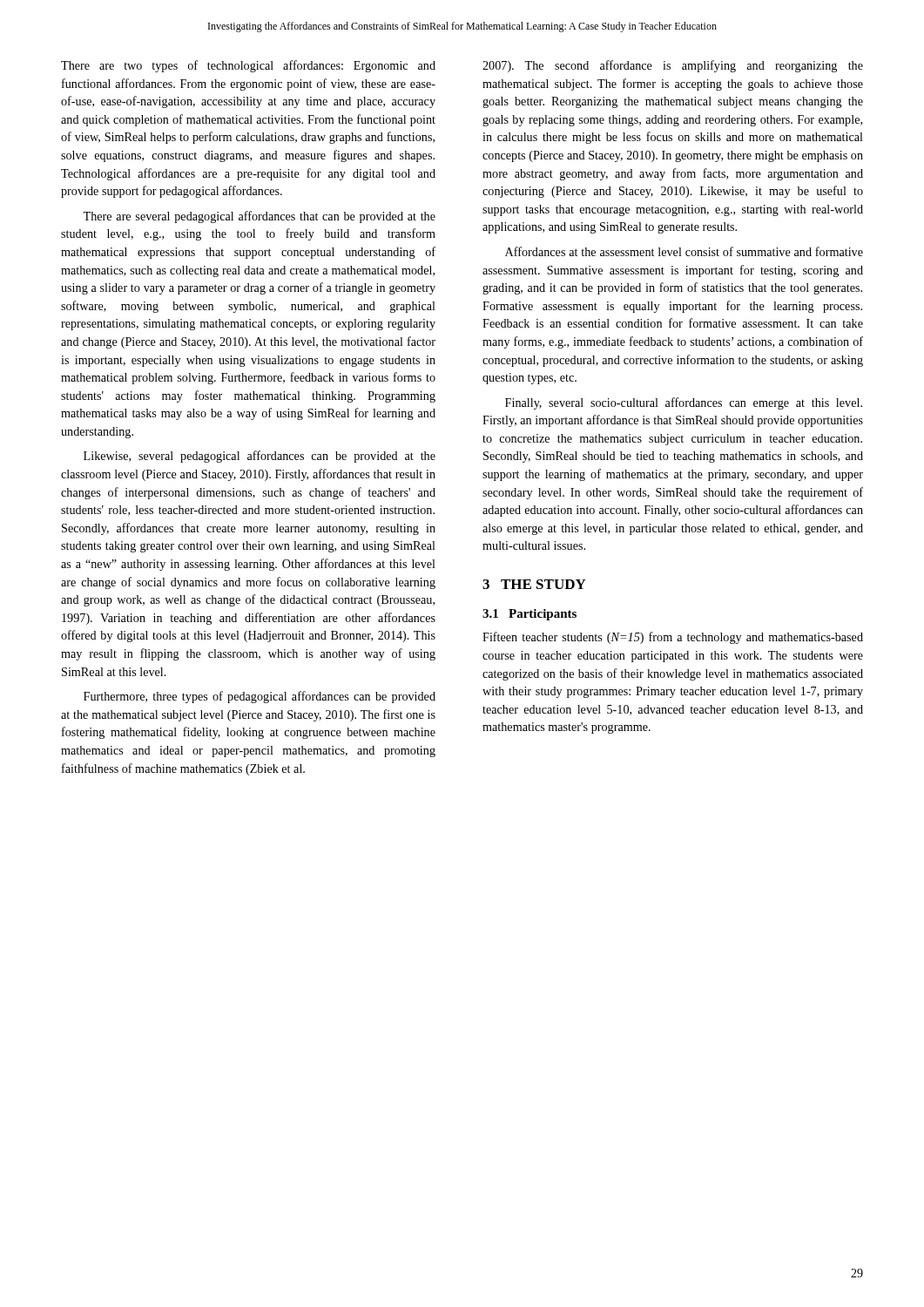Point to the text starting "3.1 Participants"
924x1307 pixels.
(x=530, y=613)
